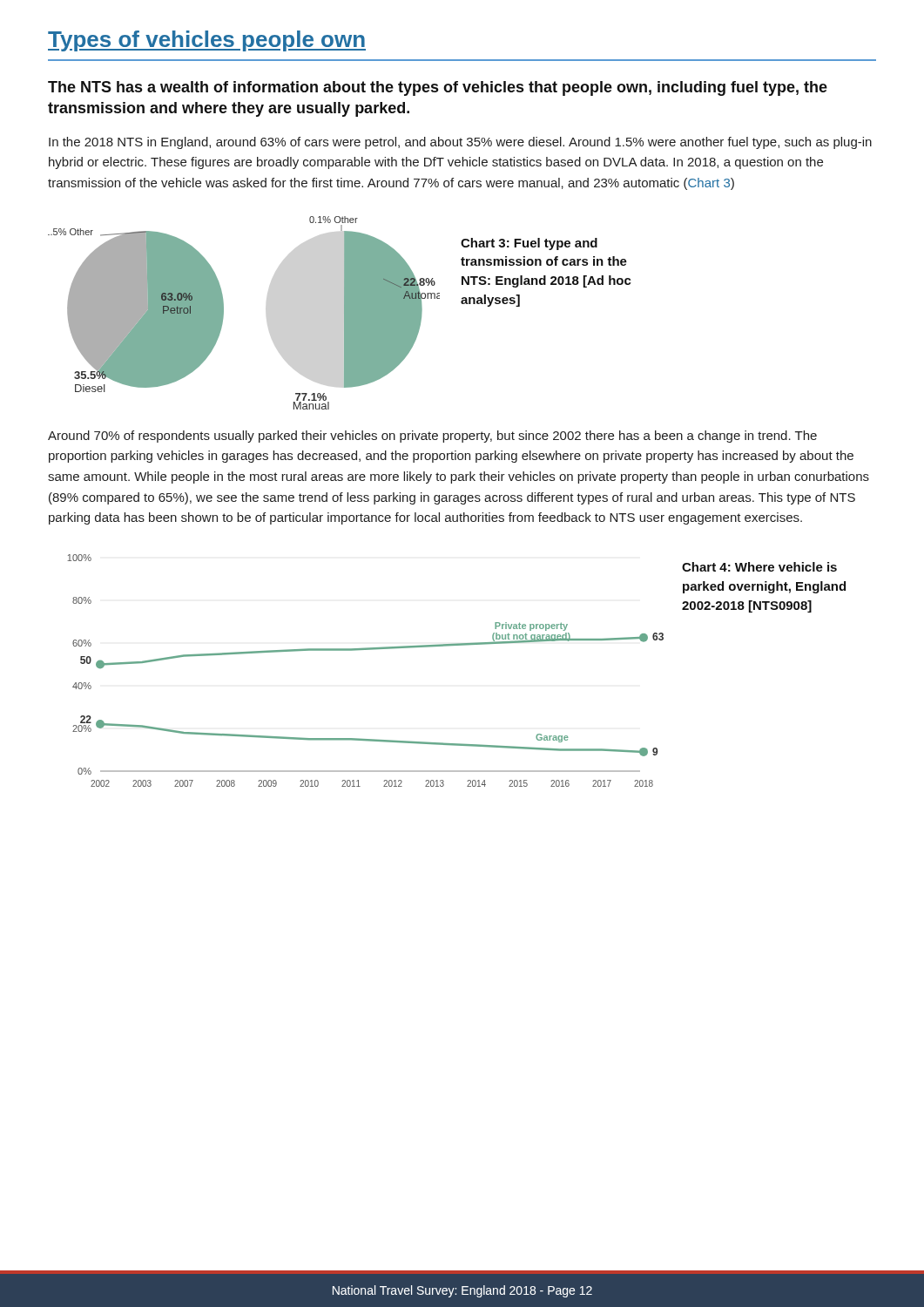
Task: Select the pie chart
Action: (x=244, y=309)
